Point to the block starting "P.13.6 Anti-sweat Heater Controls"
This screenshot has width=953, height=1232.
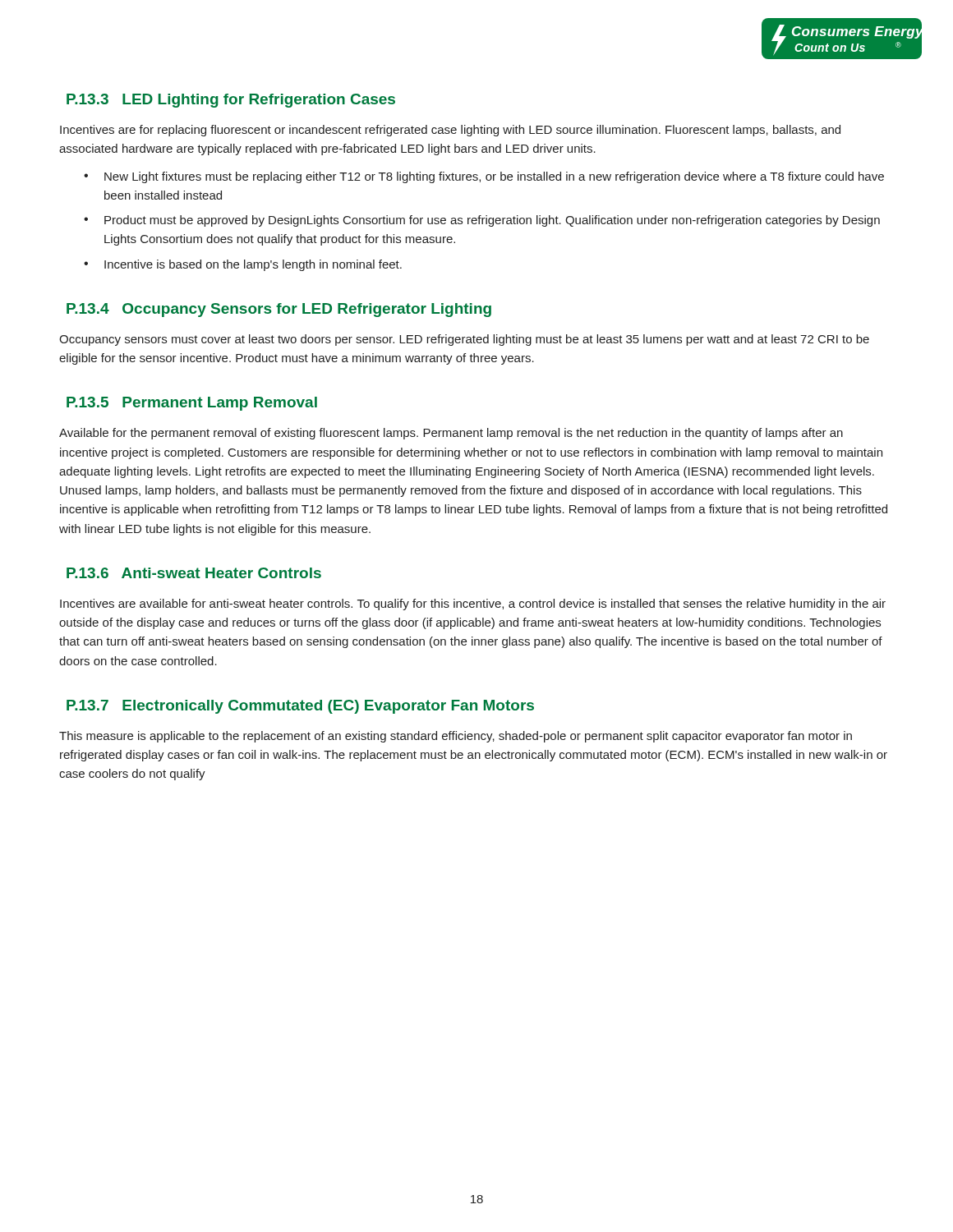pyautogui.click(x=194, y=573)
